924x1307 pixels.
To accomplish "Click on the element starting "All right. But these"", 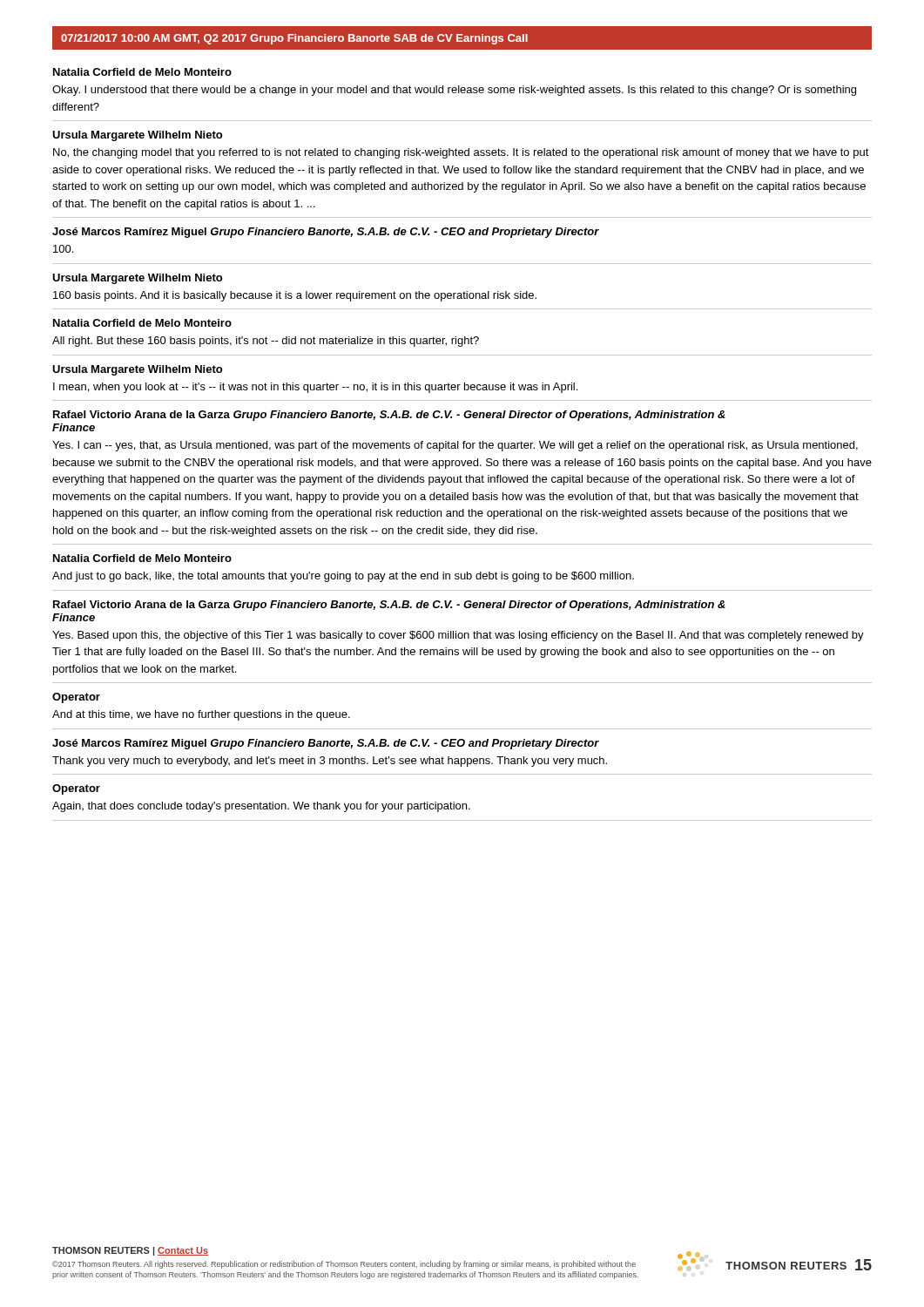I will point(266,340).
